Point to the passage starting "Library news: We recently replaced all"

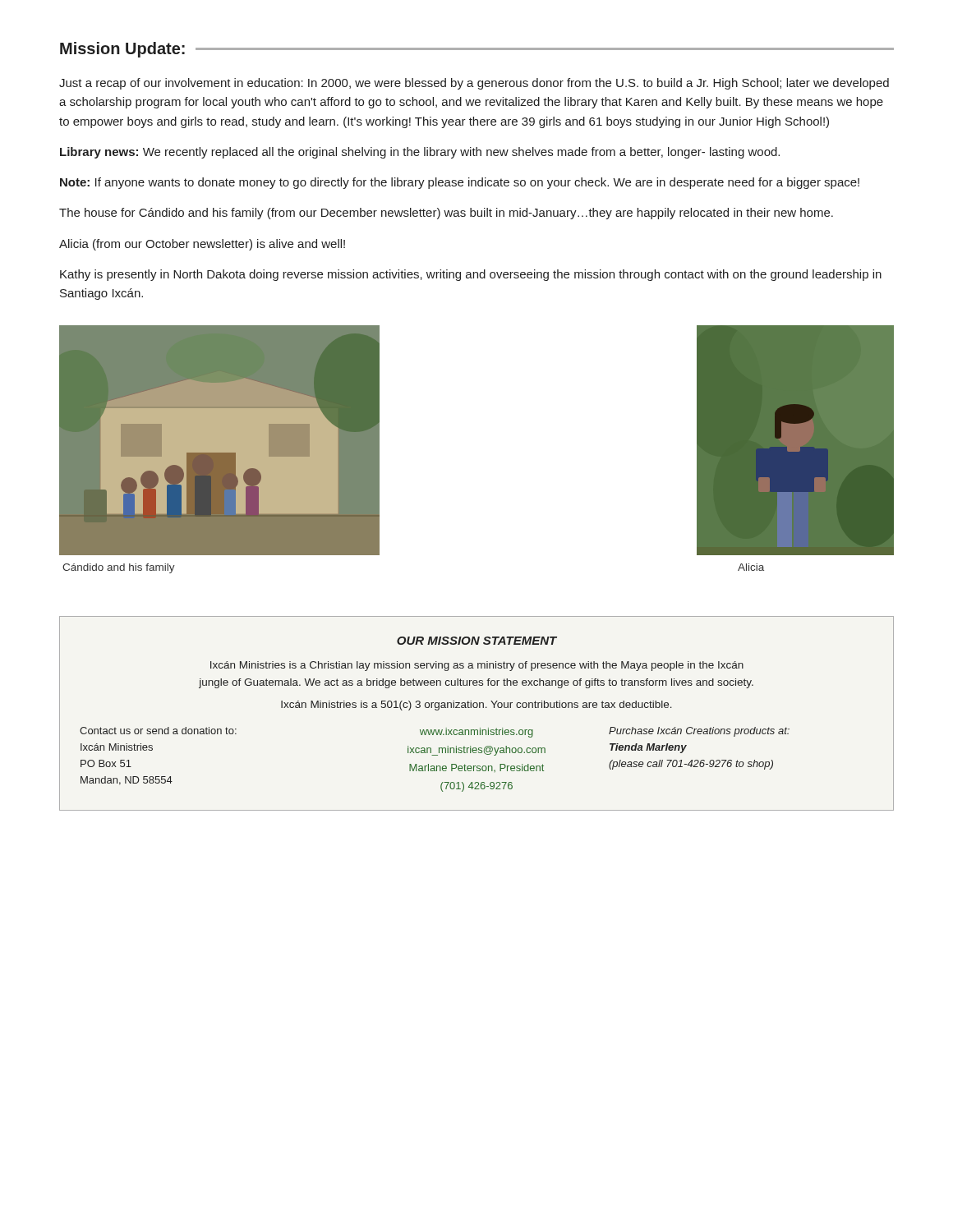(420, 151)
